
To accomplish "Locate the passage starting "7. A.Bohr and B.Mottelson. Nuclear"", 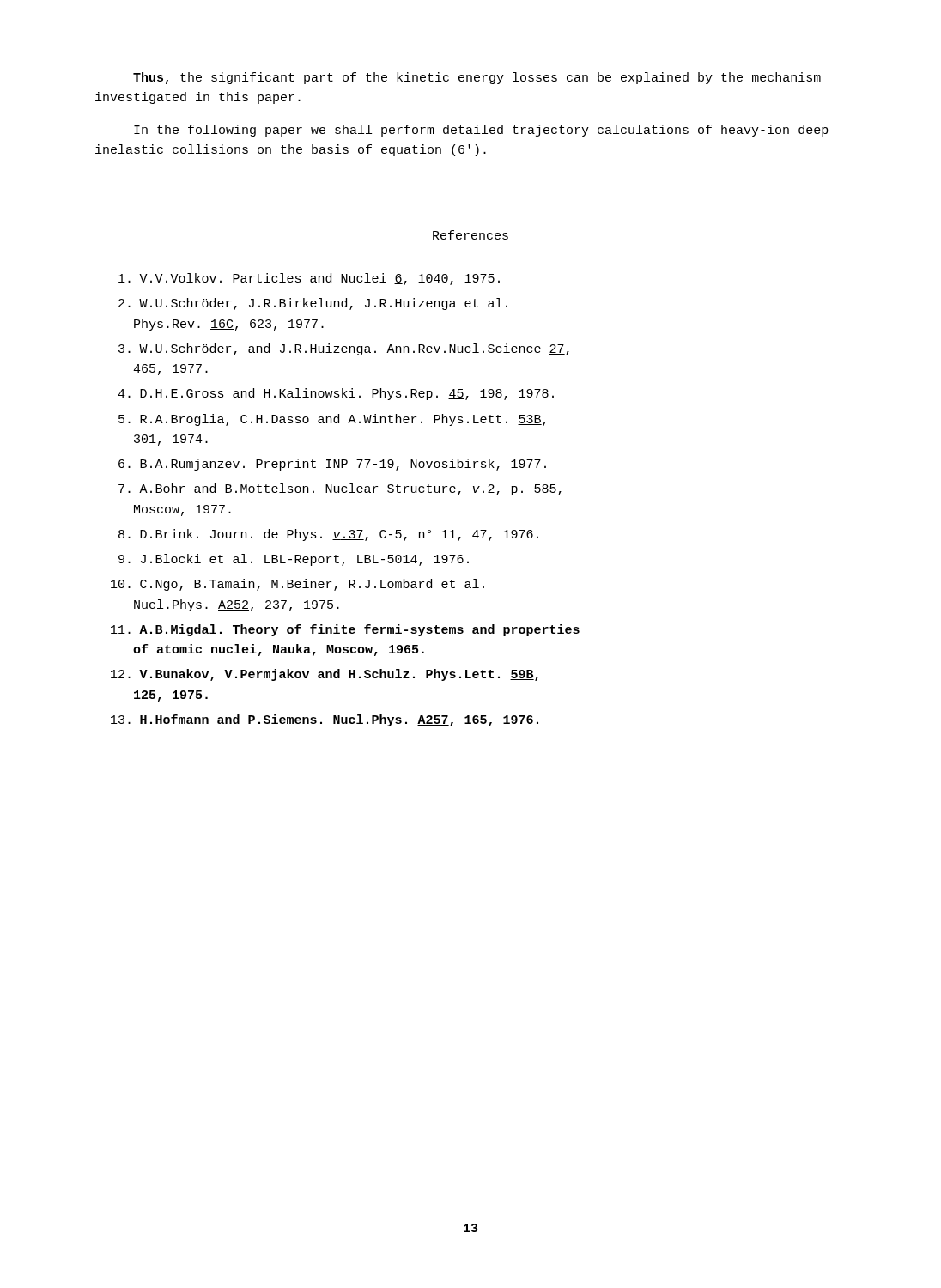I will pyautogui.click(x=470, y=500).
